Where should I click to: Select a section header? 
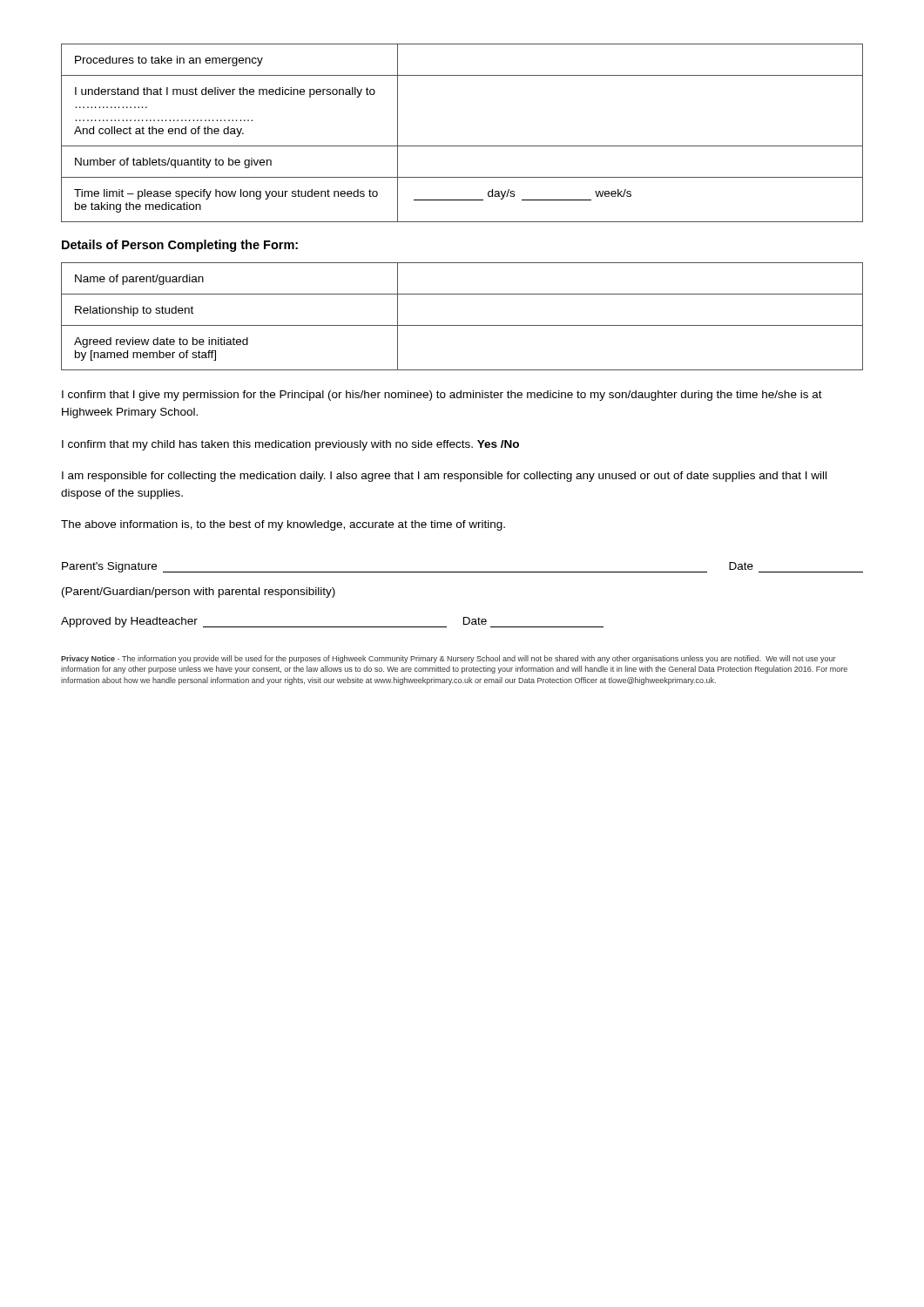180,245
